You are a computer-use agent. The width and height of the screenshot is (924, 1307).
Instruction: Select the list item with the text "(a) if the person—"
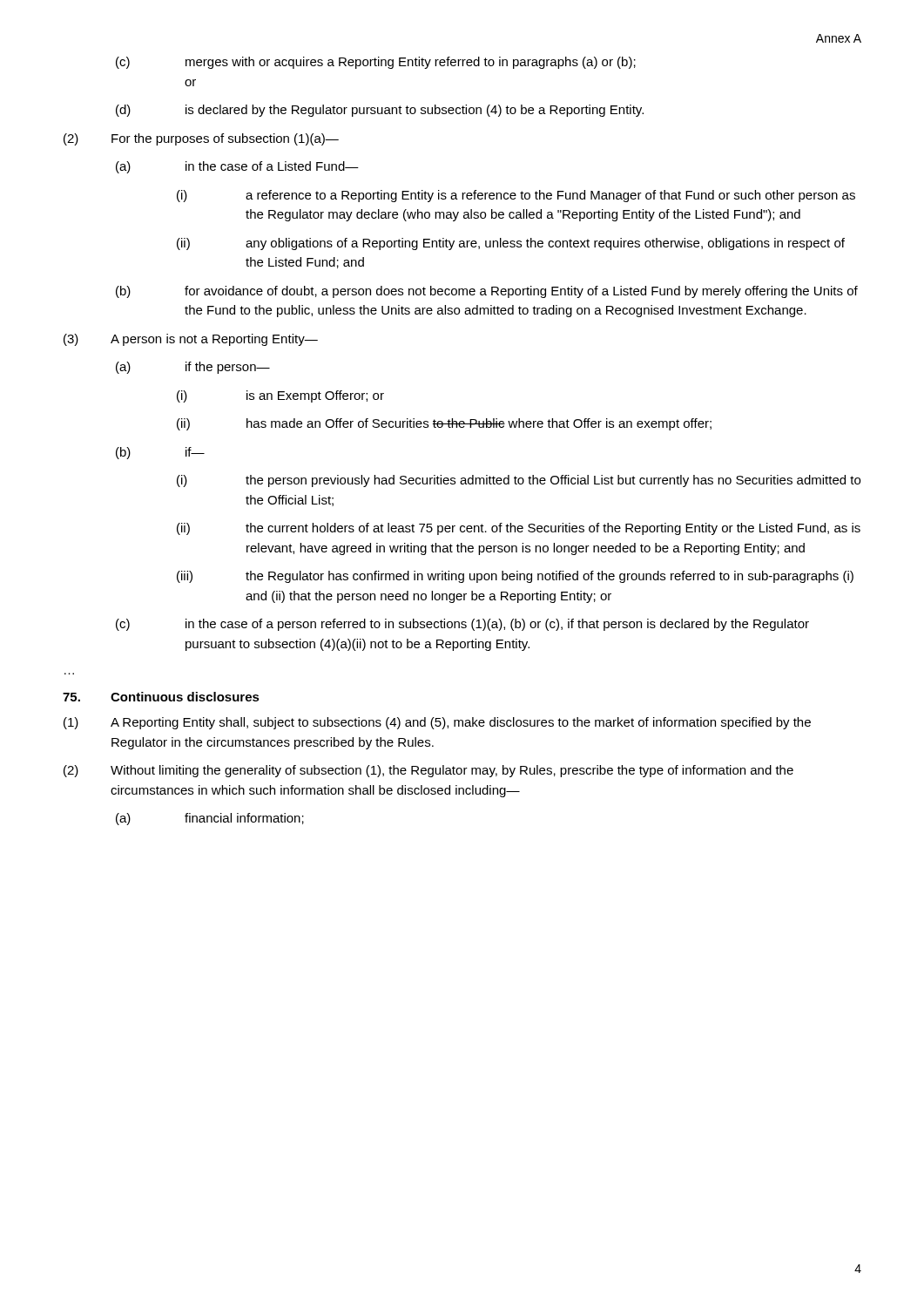[192, 367]
